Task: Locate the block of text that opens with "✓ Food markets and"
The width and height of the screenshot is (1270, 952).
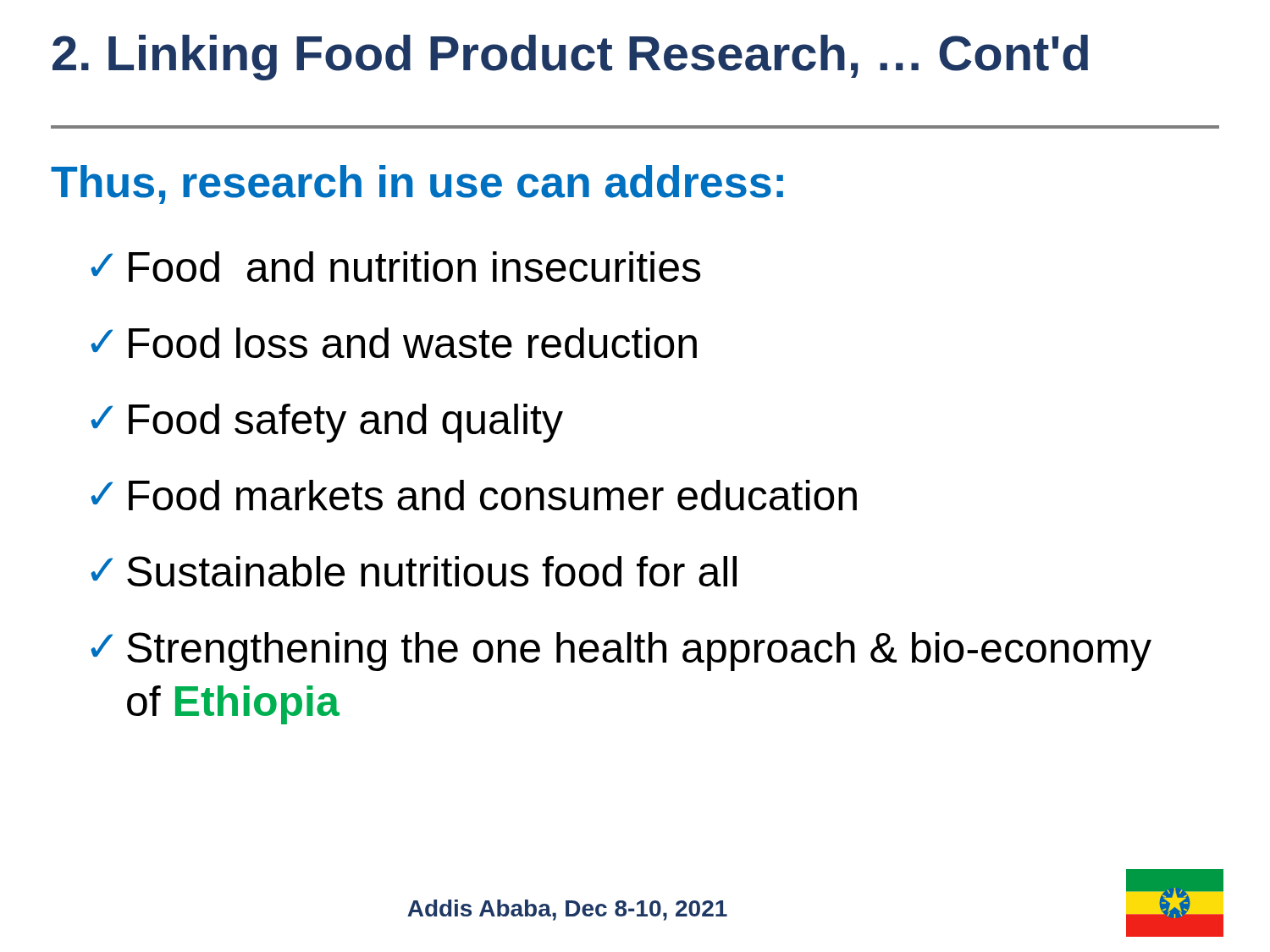Action: (x=472, y=496)
